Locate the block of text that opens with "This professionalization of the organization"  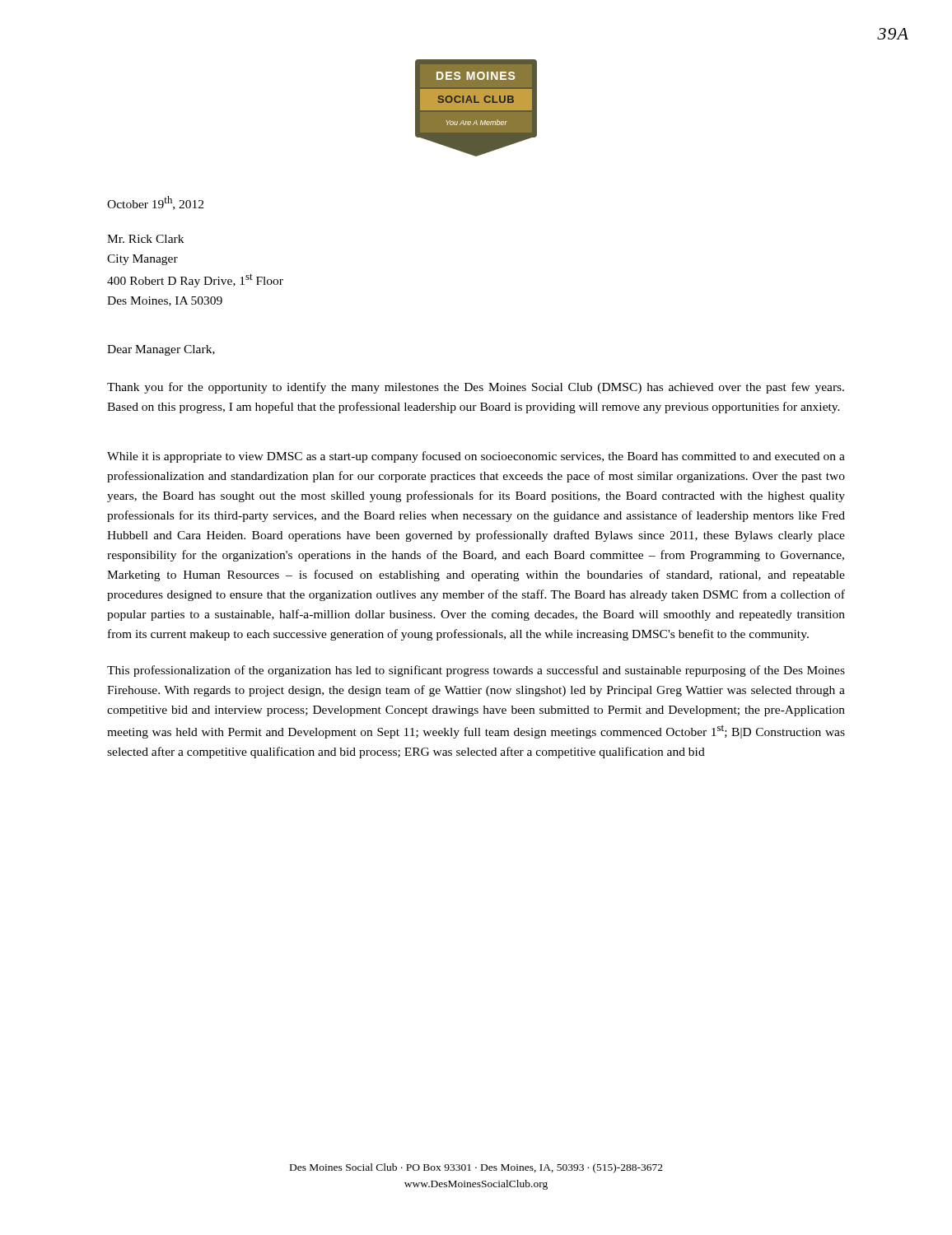coord(476,711)
